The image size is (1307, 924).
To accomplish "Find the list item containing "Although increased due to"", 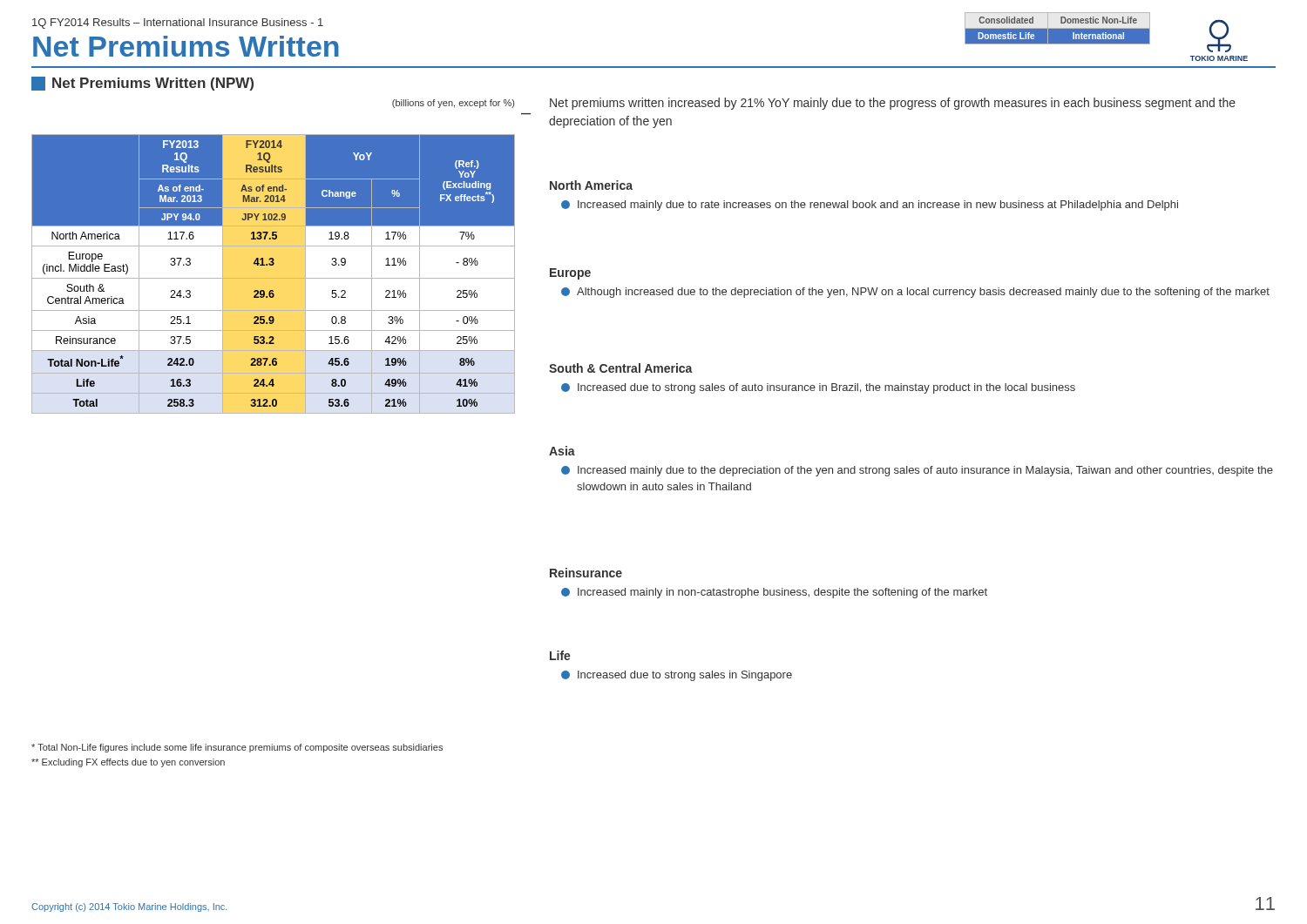I will coord(915,292).
